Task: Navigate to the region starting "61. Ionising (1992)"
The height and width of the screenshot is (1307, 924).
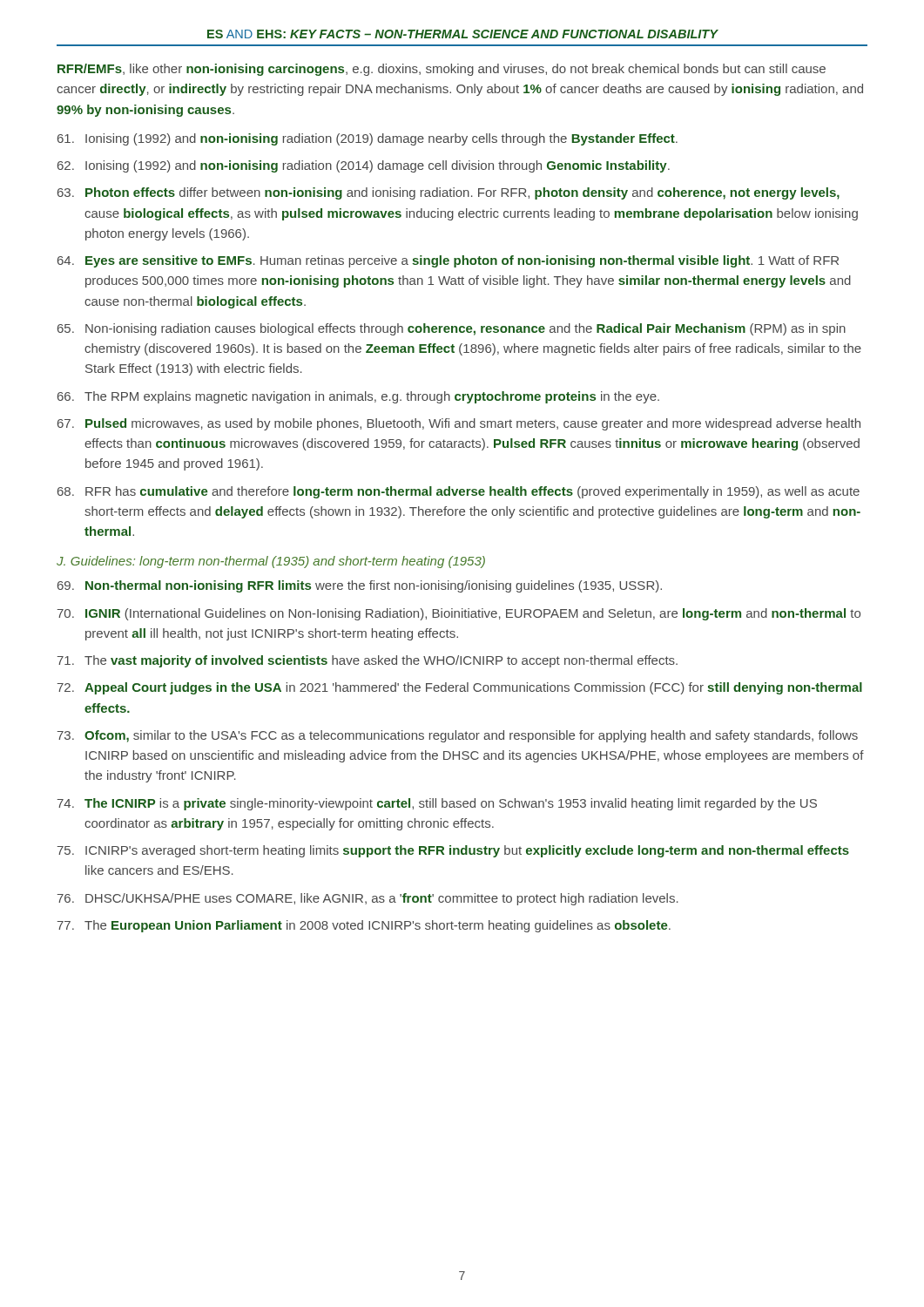Action: pyautogui.click(x=462, y=138)
